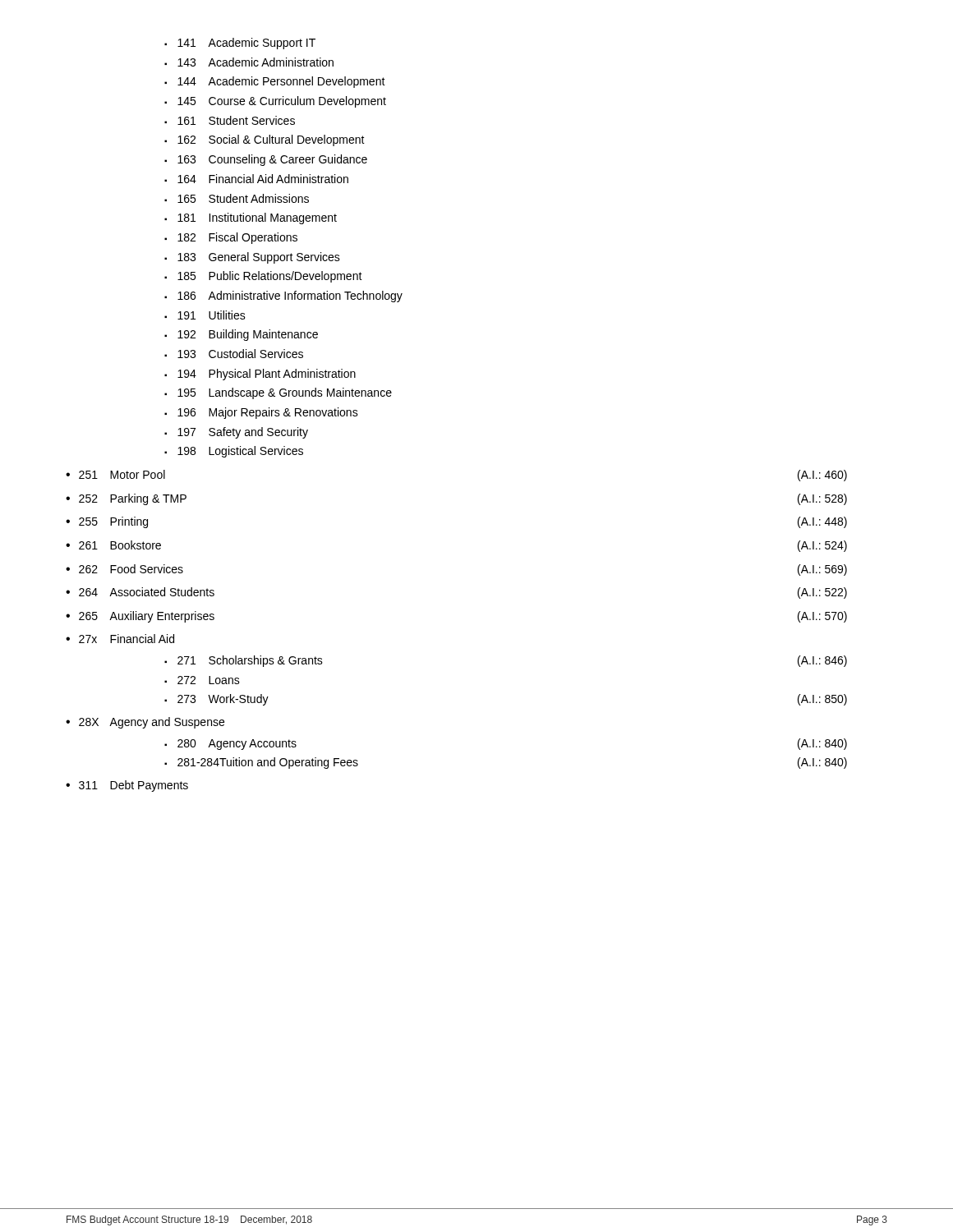Point to the region starting "183General Support Services"
Viewport: 953px width, 1232px height.
(x=259, y=257)
